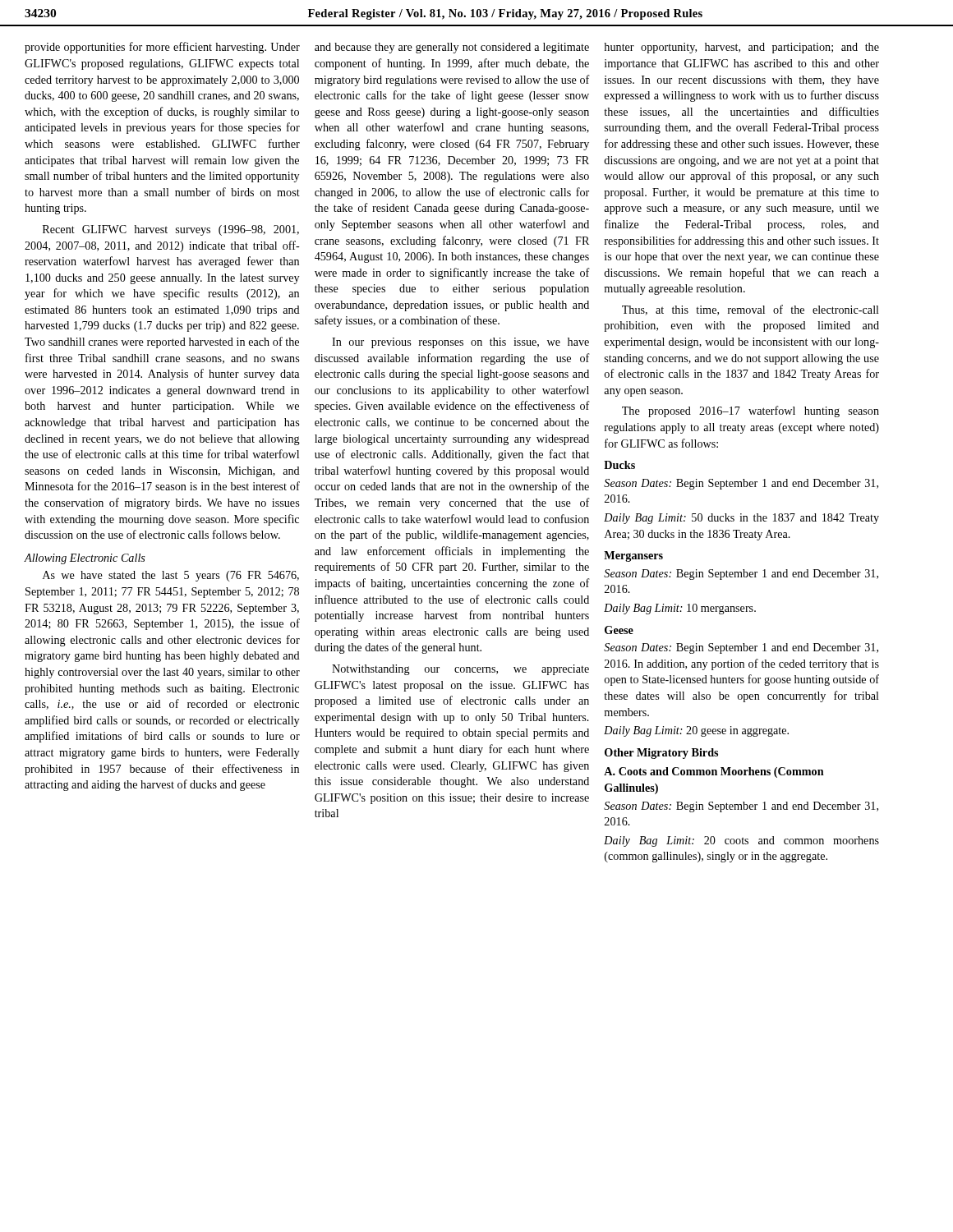Locate the text block that reads "Daily Bag Limit: 50"
953x1232 pixels.
[x=742, y=526]
